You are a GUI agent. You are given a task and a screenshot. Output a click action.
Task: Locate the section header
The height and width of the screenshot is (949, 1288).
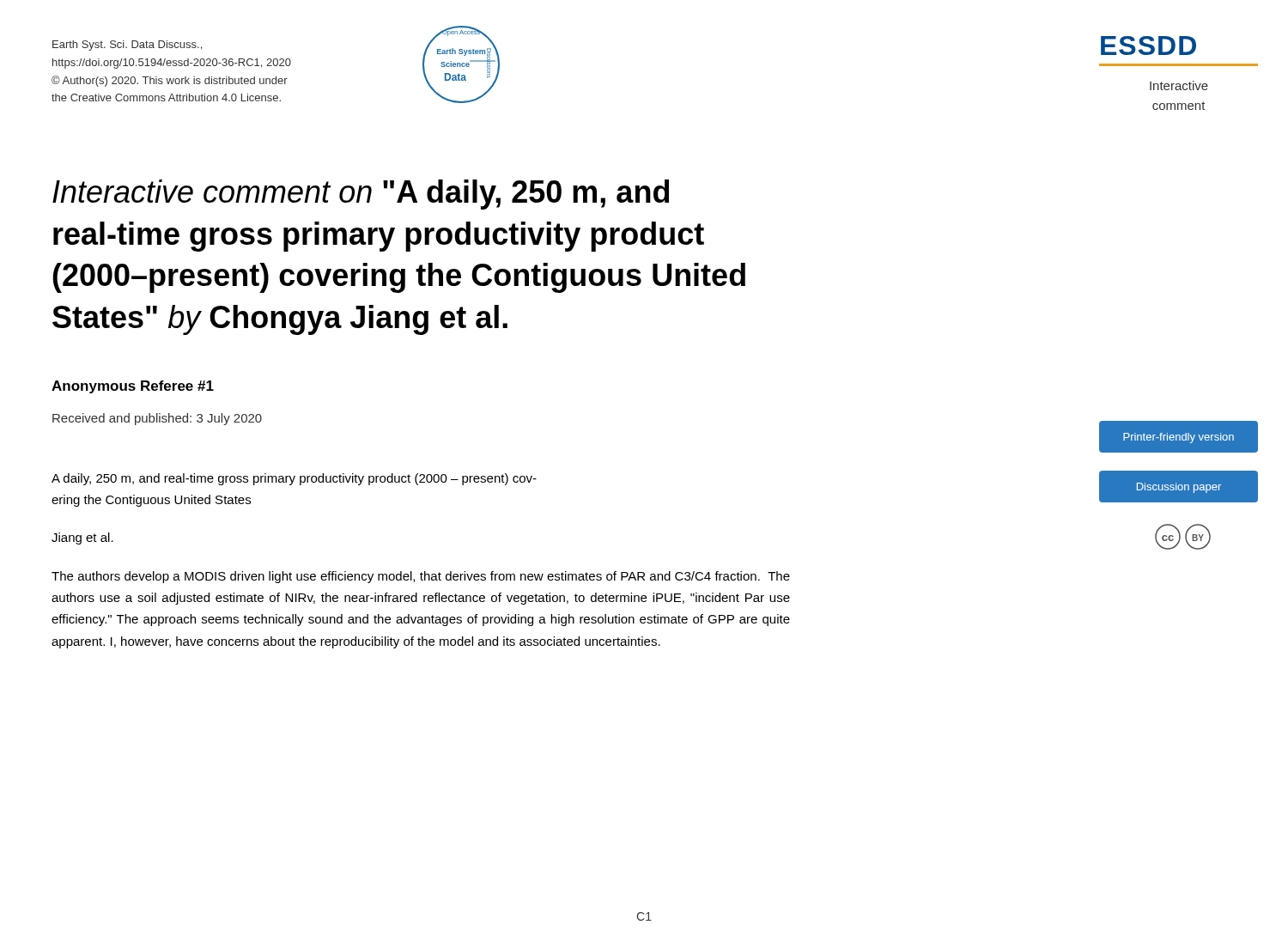pos(133,386)
